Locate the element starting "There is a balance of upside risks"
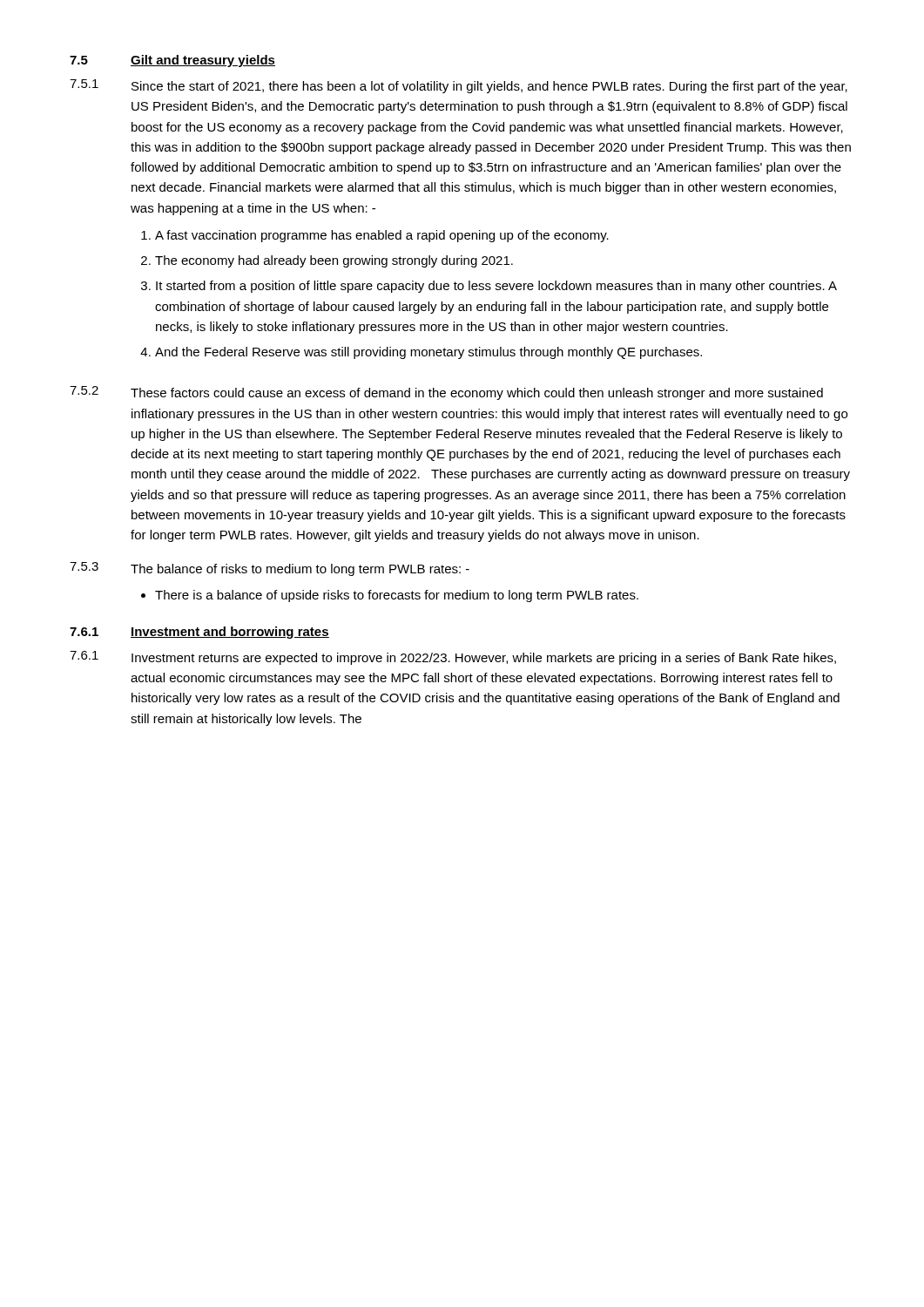This screenshot has height=1307, width=924. (397, 594)
